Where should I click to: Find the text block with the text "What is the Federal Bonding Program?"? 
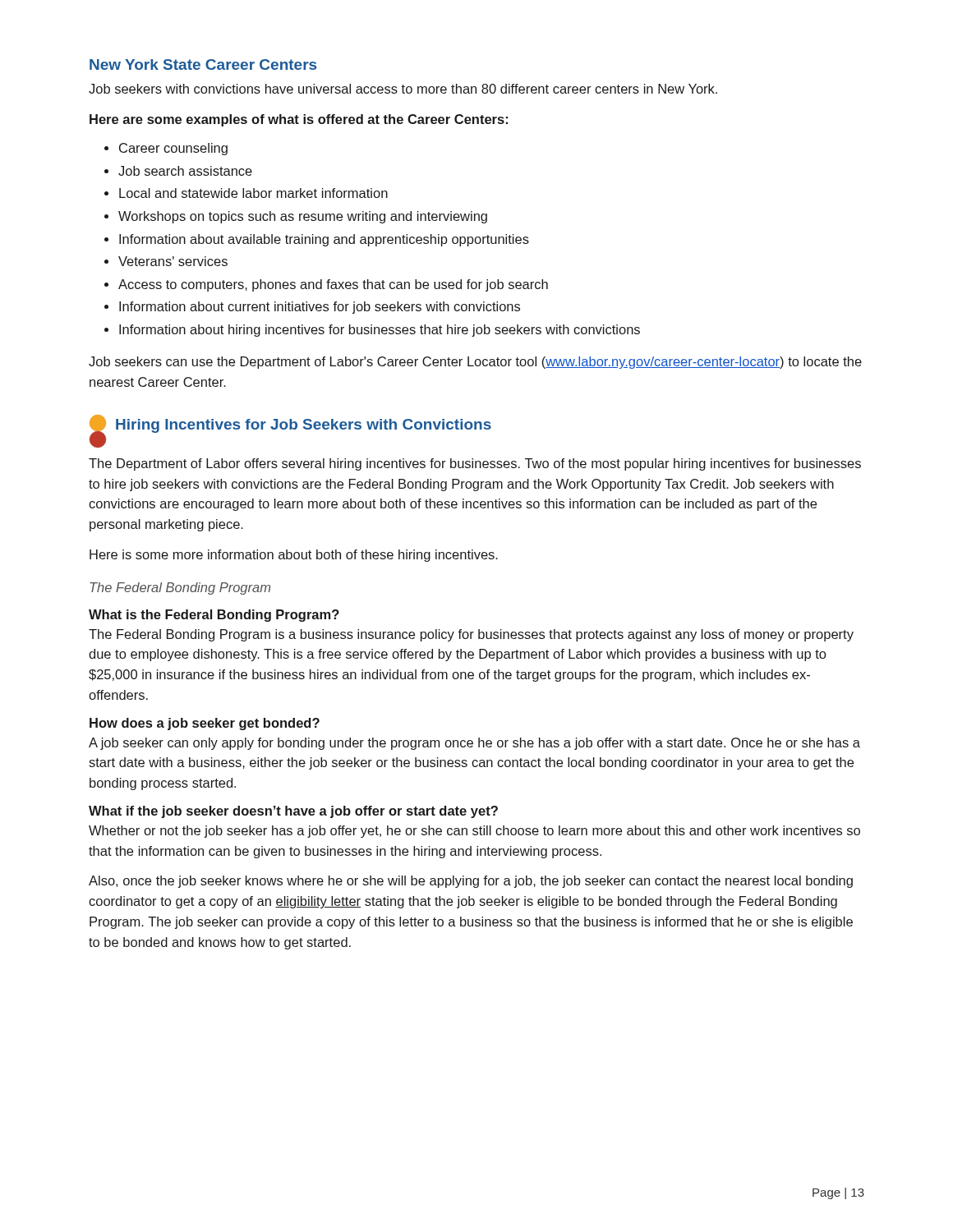click(476, 656)
